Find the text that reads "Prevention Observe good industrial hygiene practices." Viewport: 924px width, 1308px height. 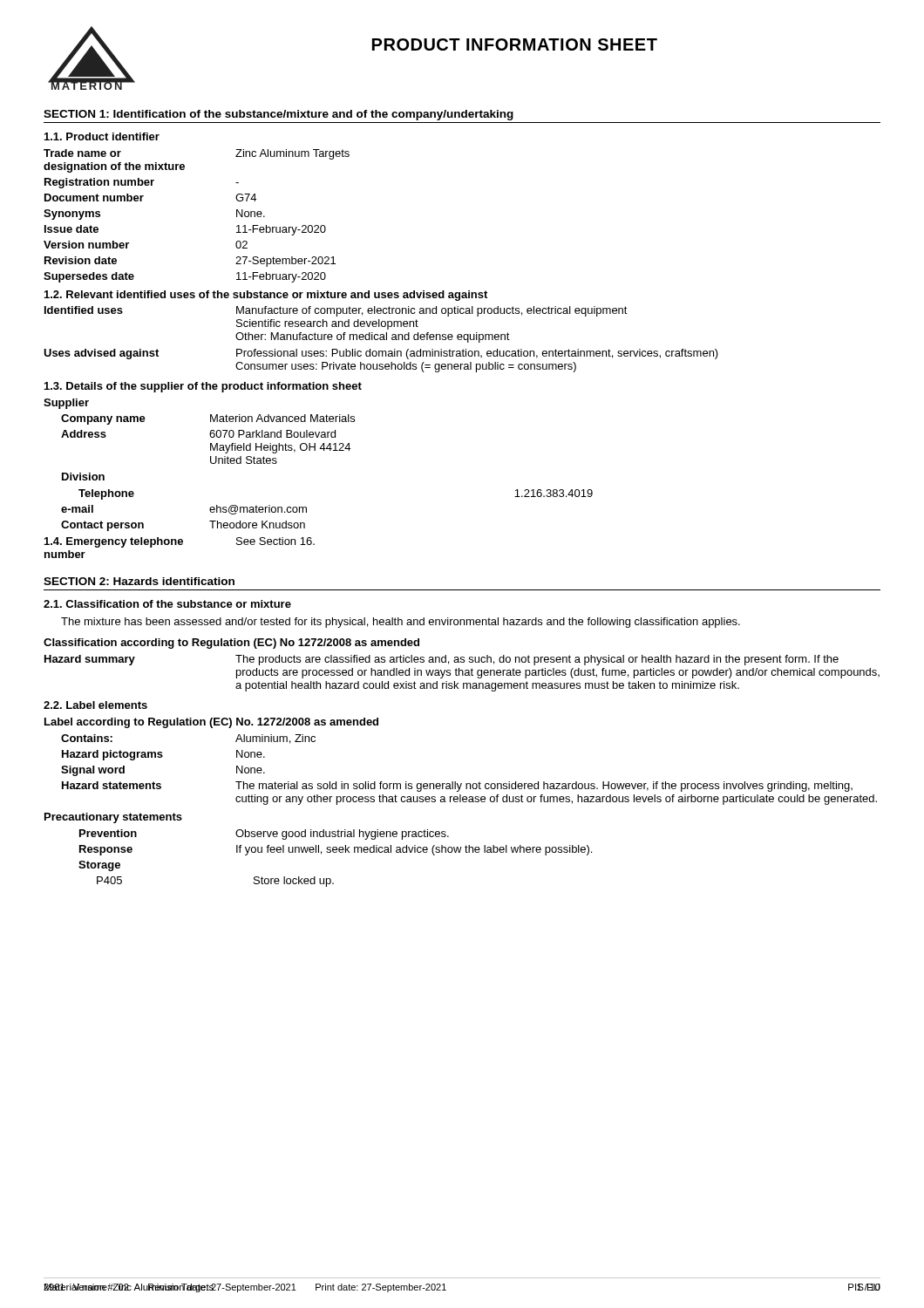pos(264,835)
